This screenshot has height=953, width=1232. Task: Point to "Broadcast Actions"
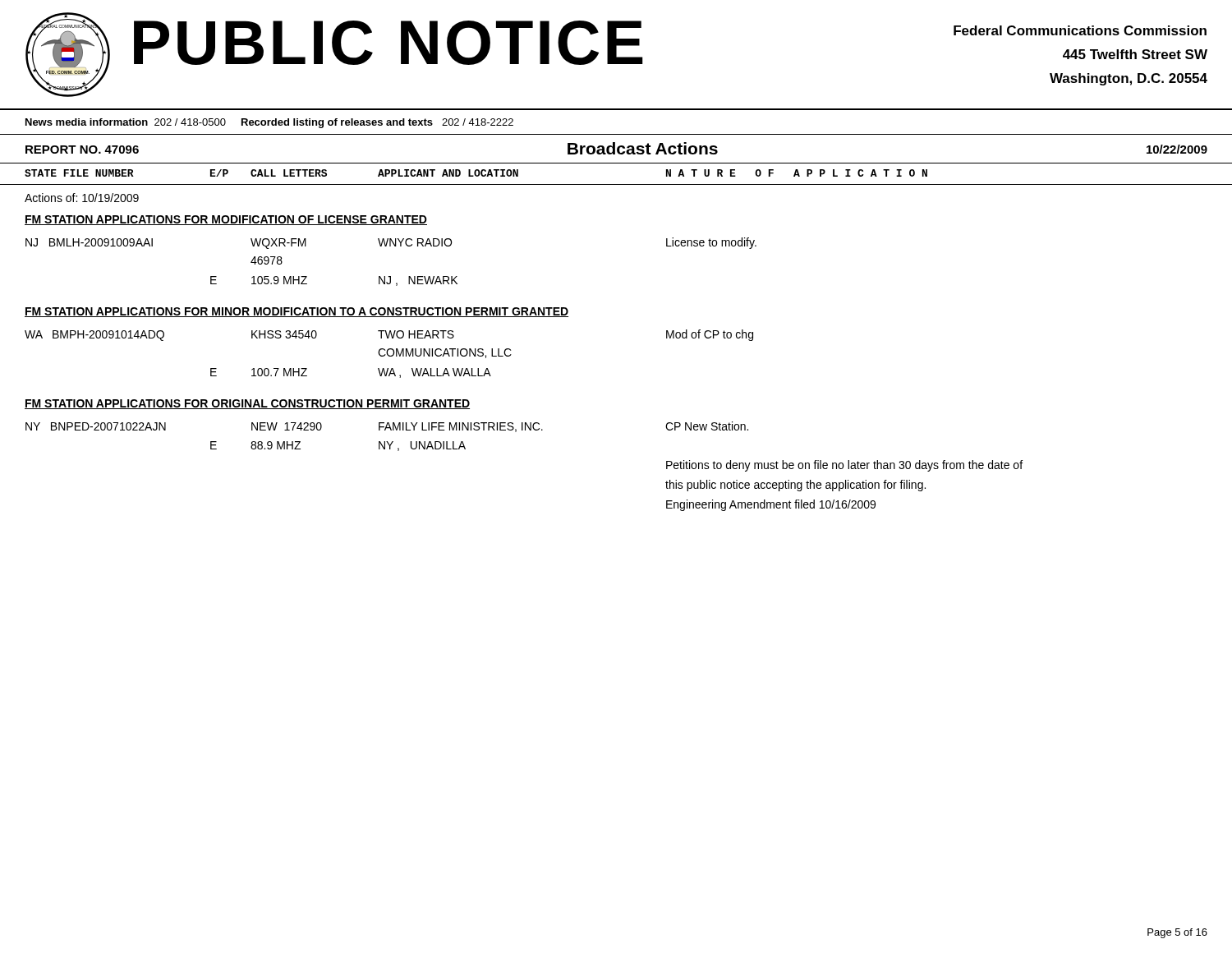642,148
